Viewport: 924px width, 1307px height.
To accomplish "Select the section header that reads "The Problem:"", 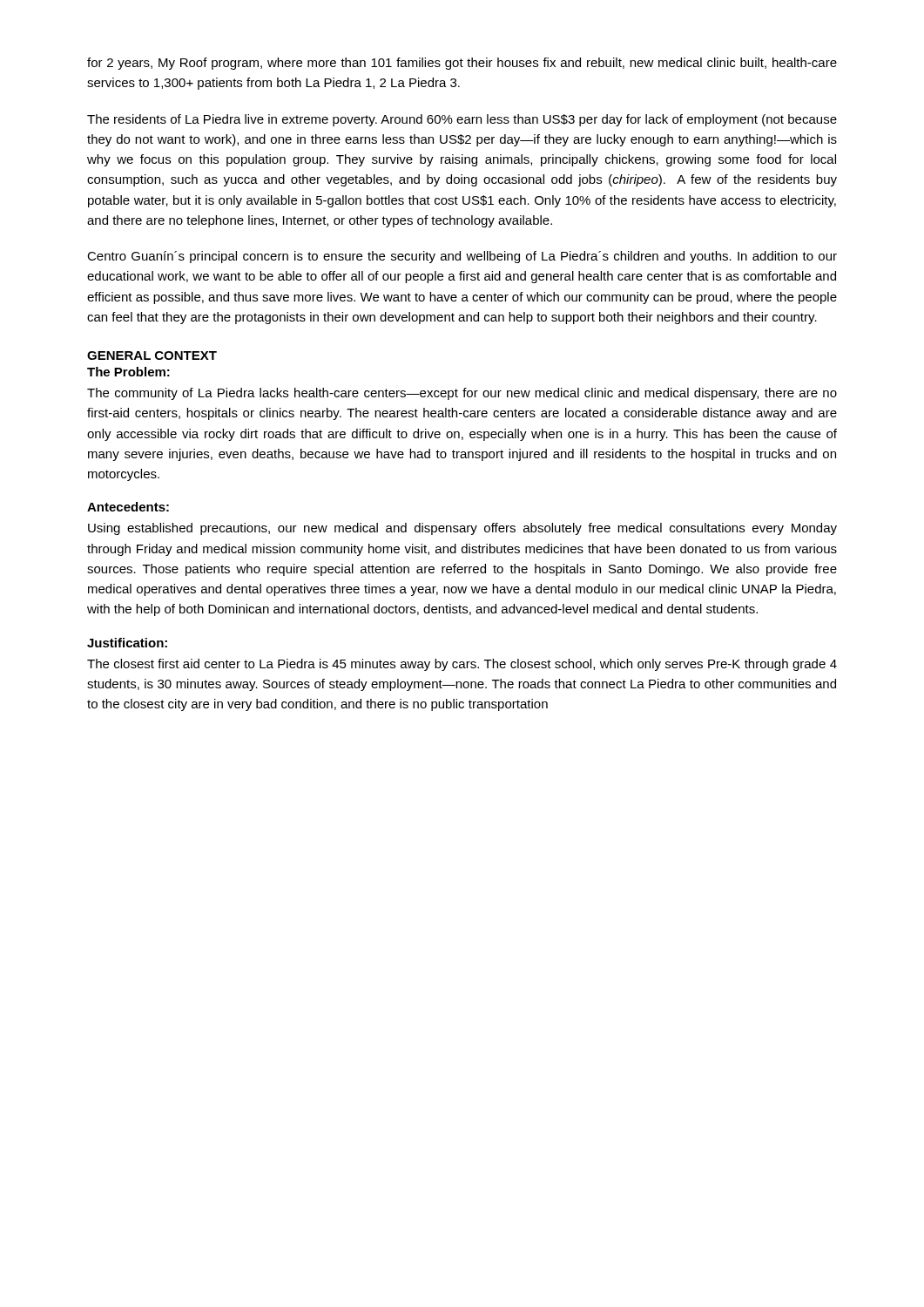I will (x=129, y=372).
